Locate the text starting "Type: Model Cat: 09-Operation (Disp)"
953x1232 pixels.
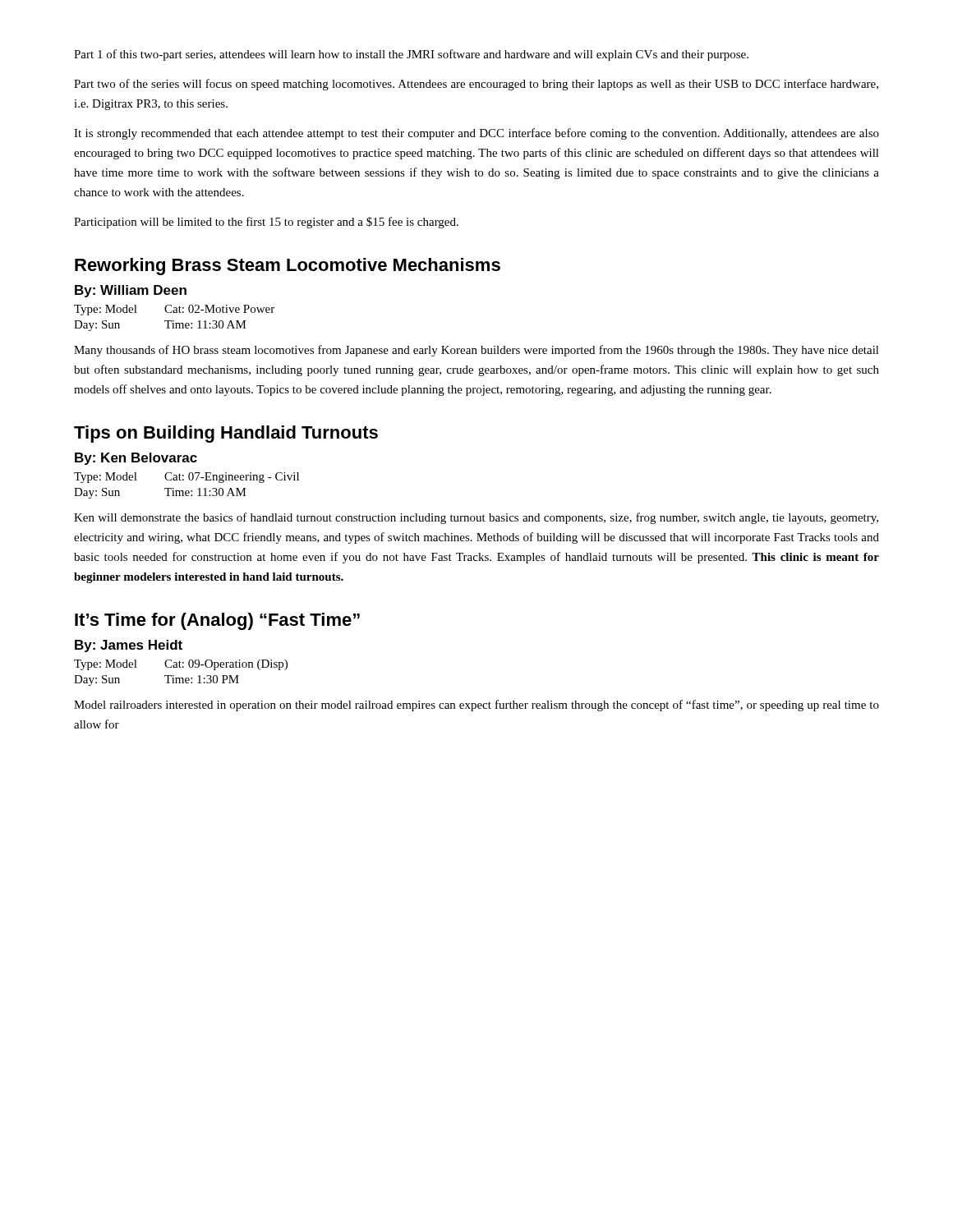pos(181,664)
